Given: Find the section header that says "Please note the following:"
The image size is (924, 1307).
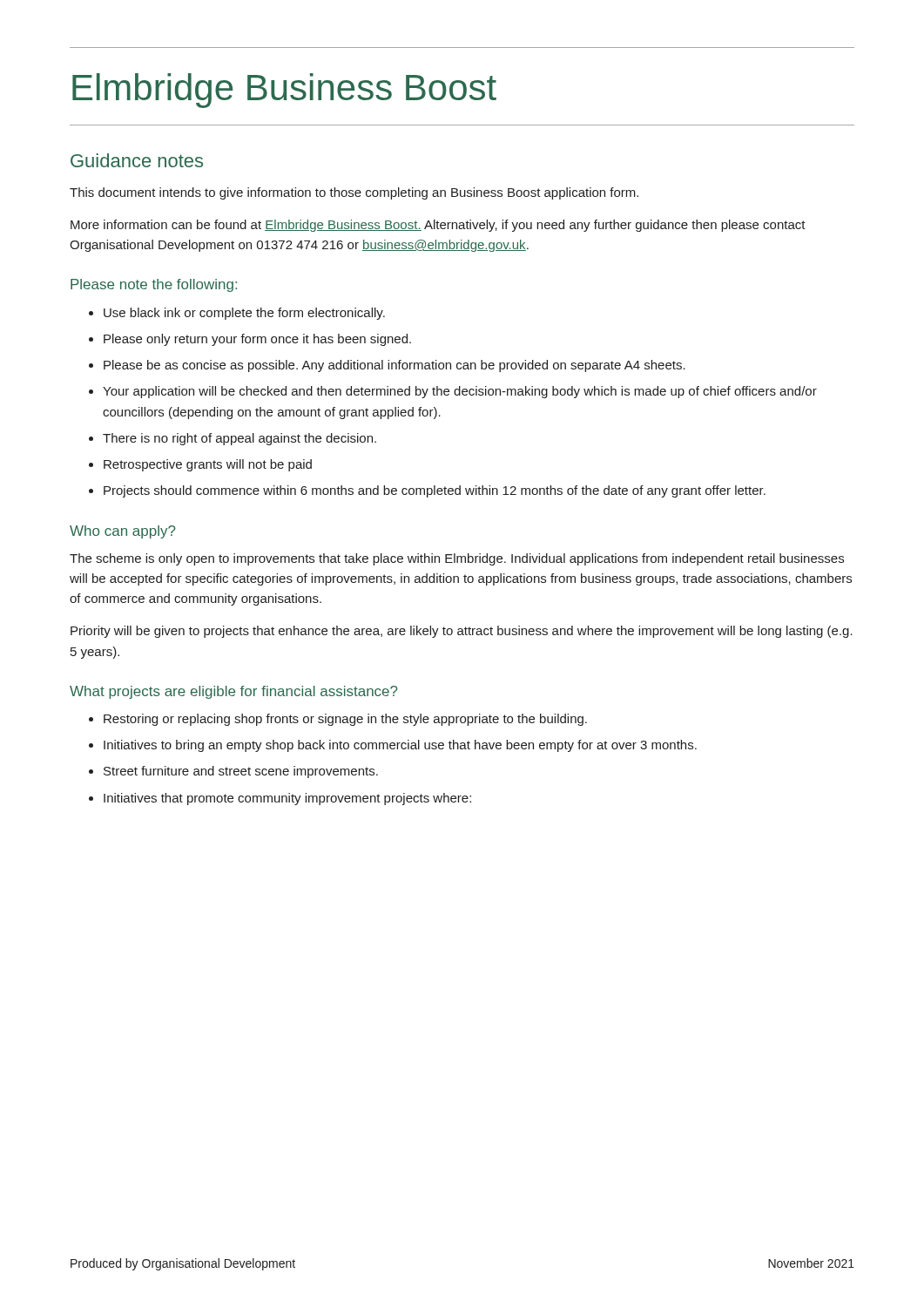Looking at the screenshot, I should pyautogui.click(x=154, y=285).
